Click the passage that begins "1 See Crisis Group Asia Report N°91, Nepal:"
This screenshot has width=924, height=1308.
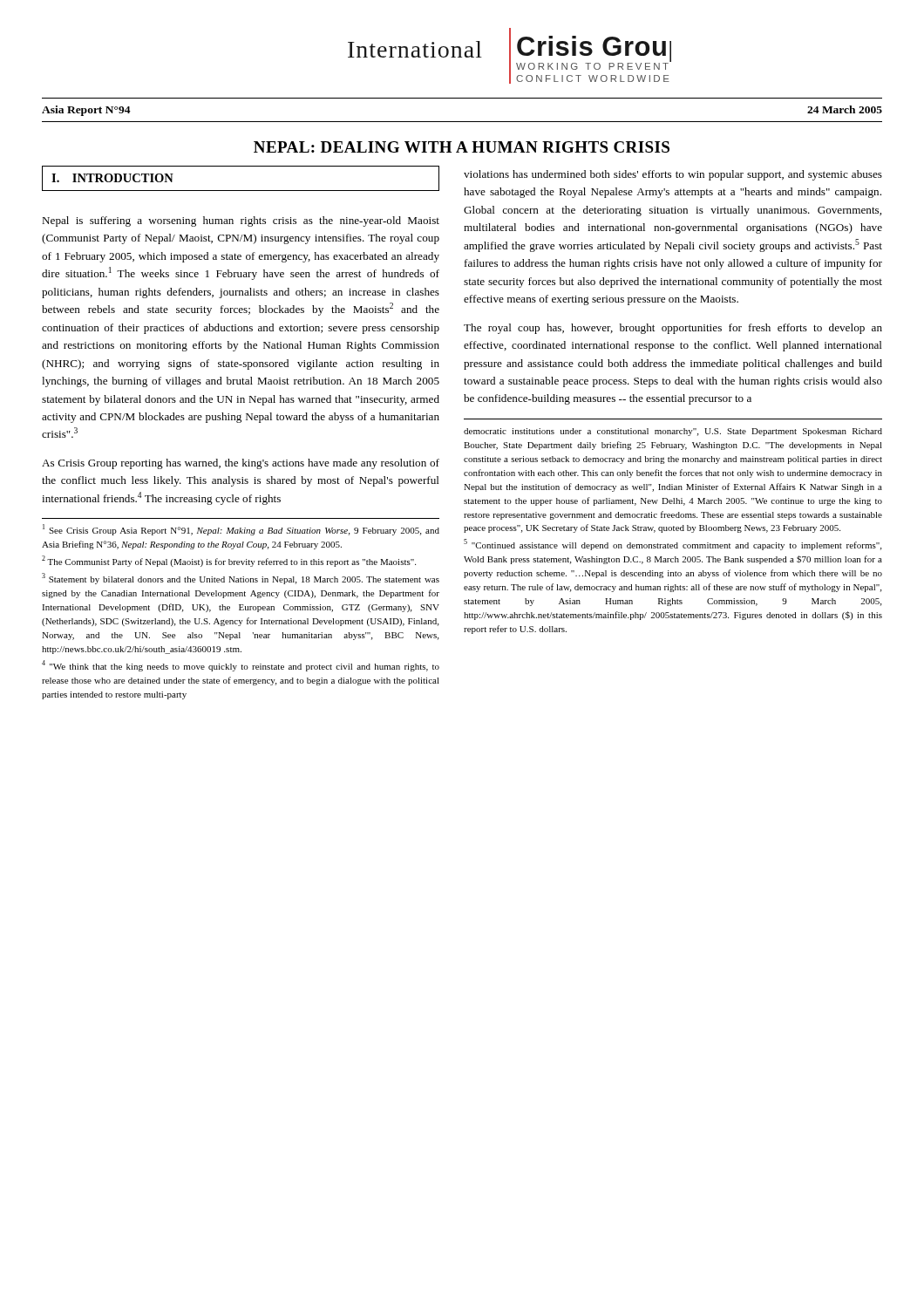pyautogui.click(x=241, y=537)
